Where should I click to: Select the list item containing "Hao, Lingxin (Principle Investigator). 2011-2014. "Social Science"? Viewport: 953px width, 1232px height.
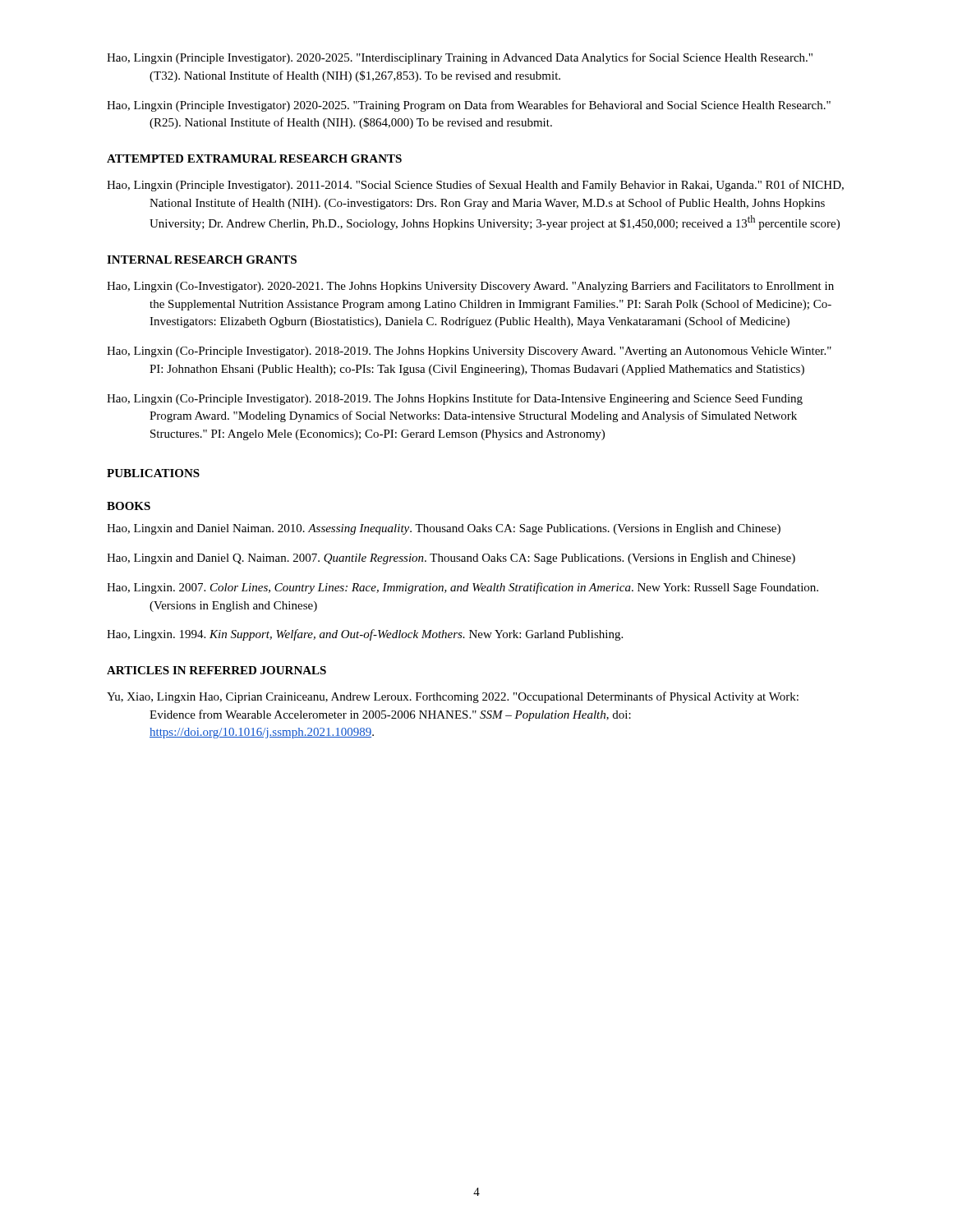click(x=476, y=204)
